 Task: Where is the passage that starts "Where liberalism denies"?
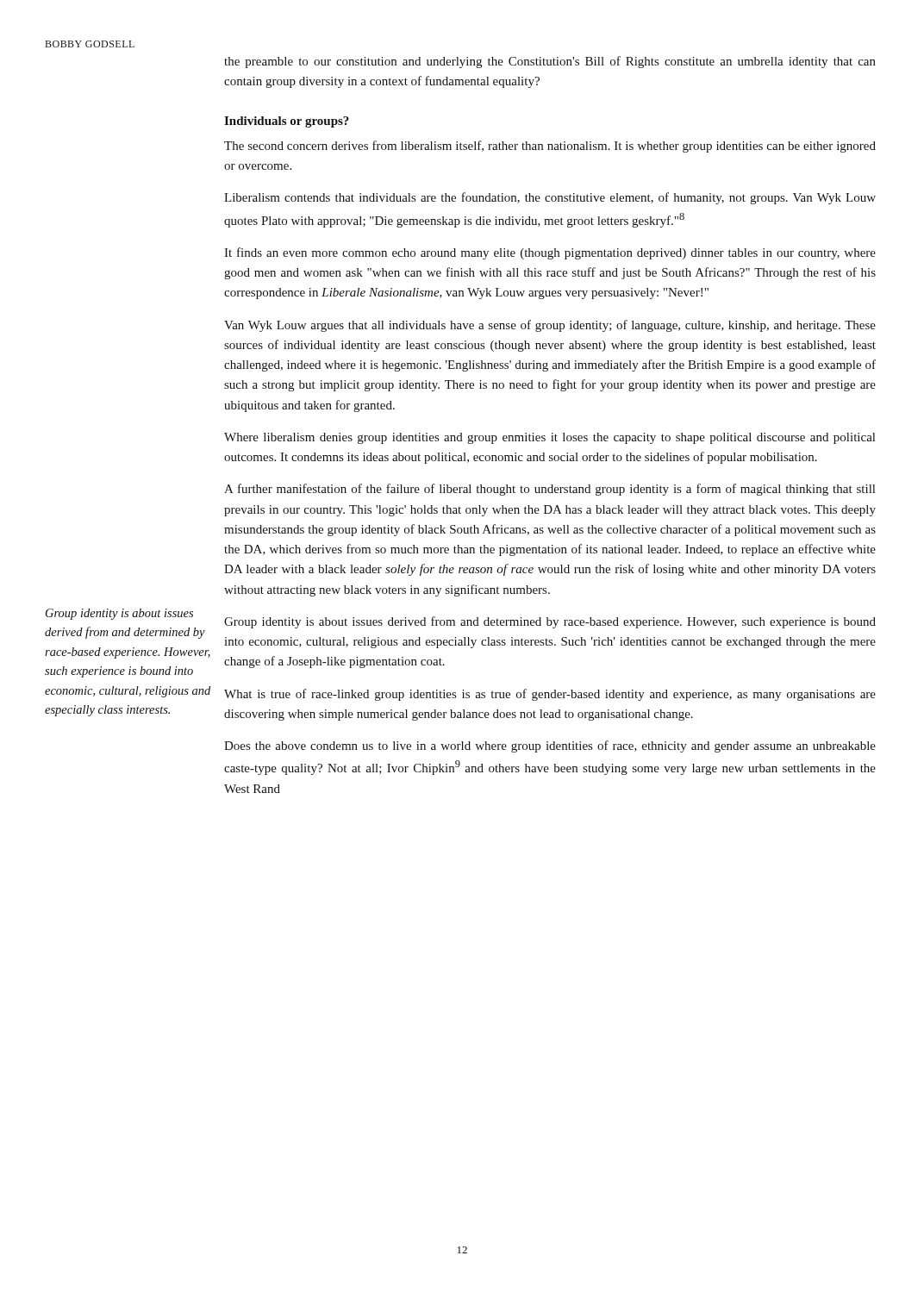(x=550, y=447)
